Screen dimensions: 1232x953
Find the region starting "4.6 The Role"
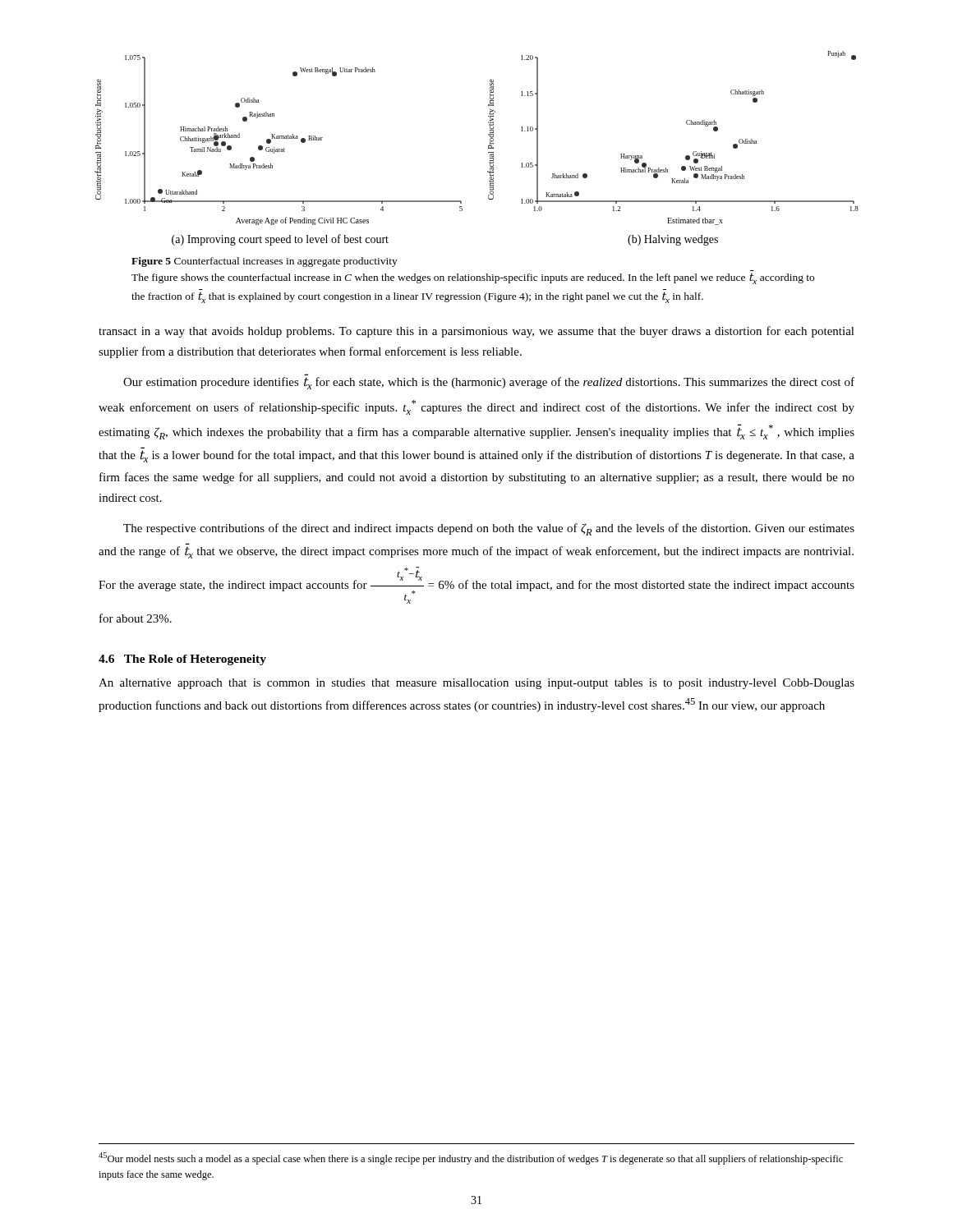182,659
